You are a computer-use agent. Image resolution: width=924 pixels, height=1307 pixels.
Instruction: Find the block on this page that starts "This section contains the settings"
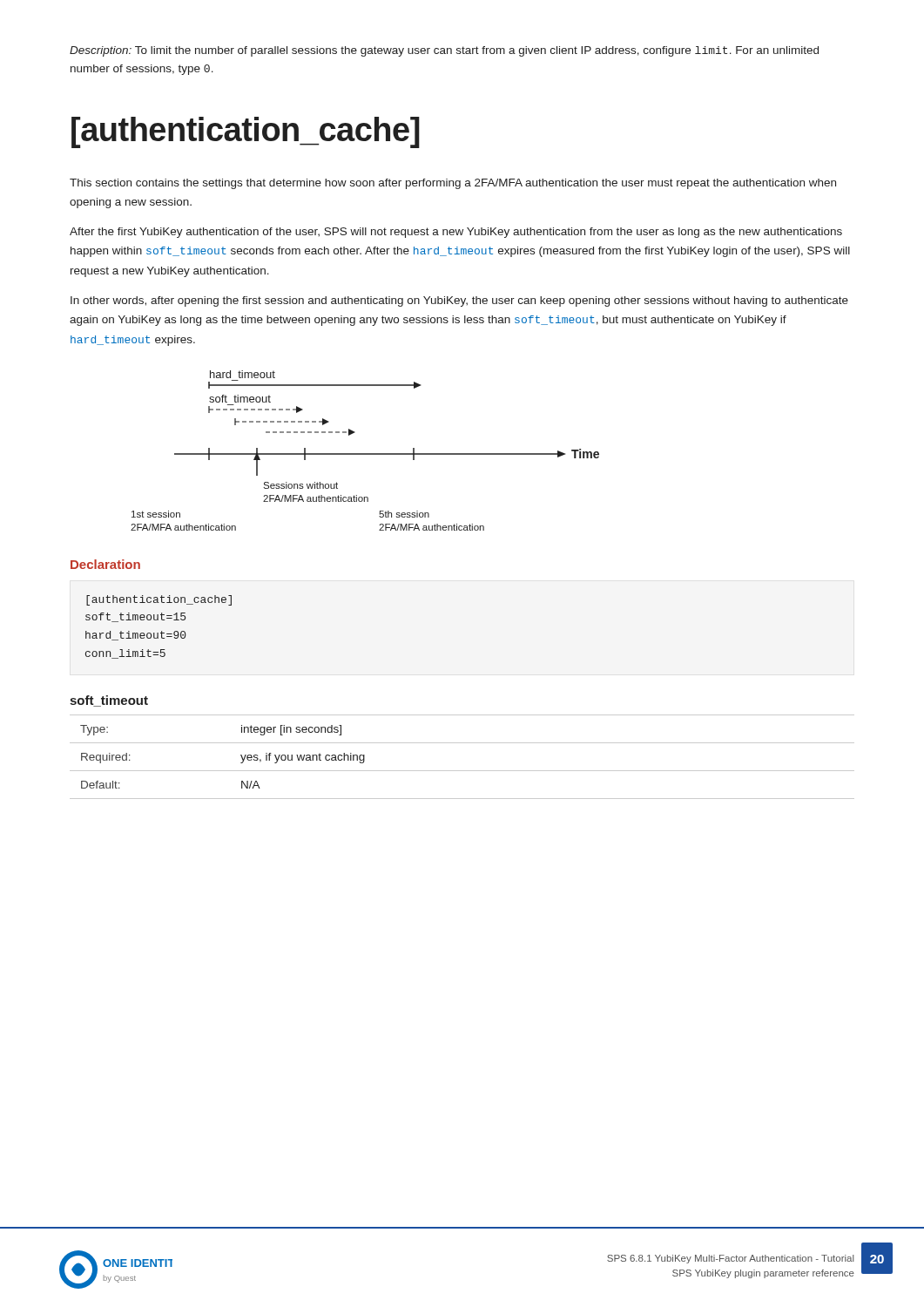(x=453, y=192)
